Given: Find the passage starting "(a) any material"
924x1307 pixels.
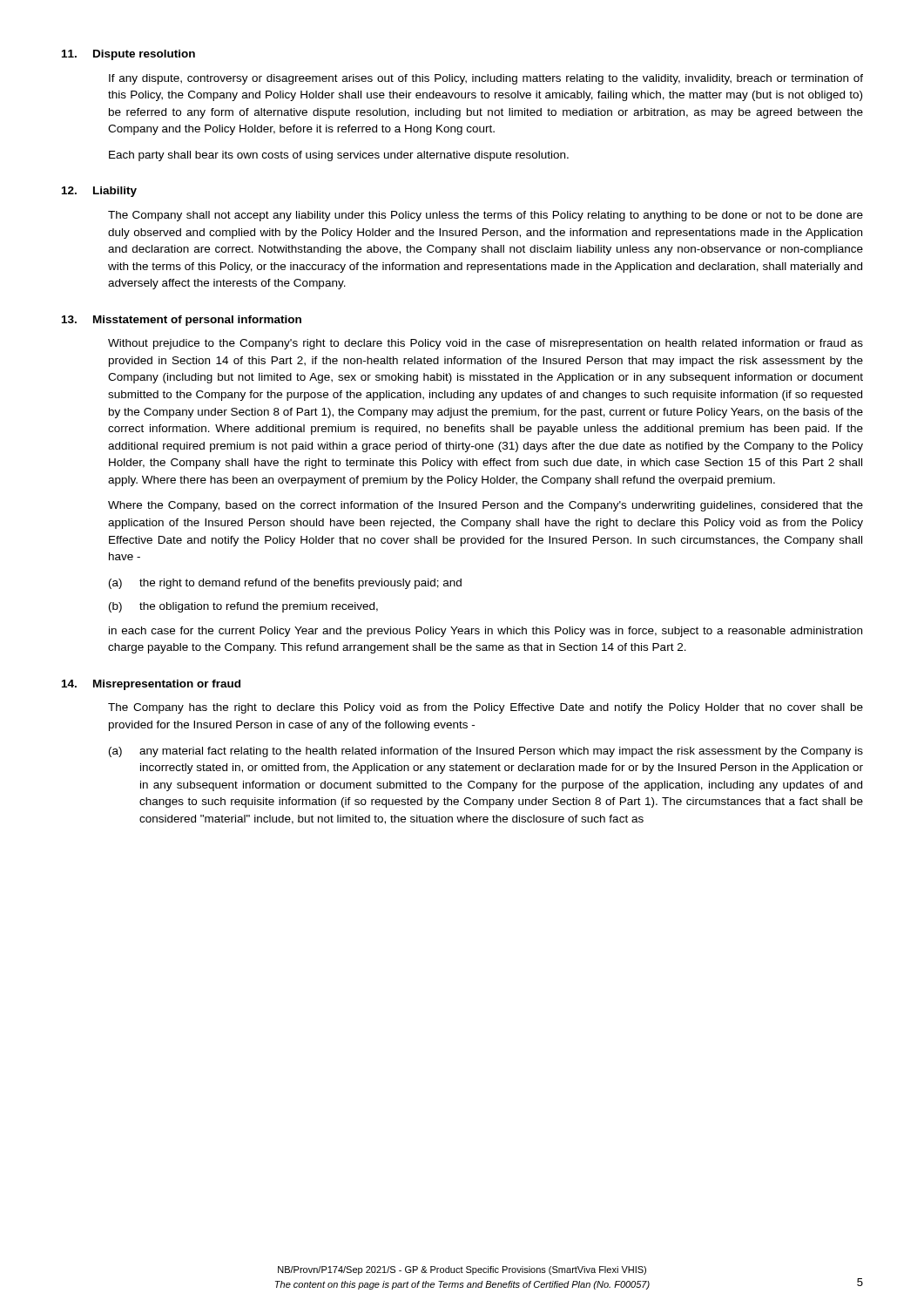Looking at the screenshot, I should pos(486,785).
